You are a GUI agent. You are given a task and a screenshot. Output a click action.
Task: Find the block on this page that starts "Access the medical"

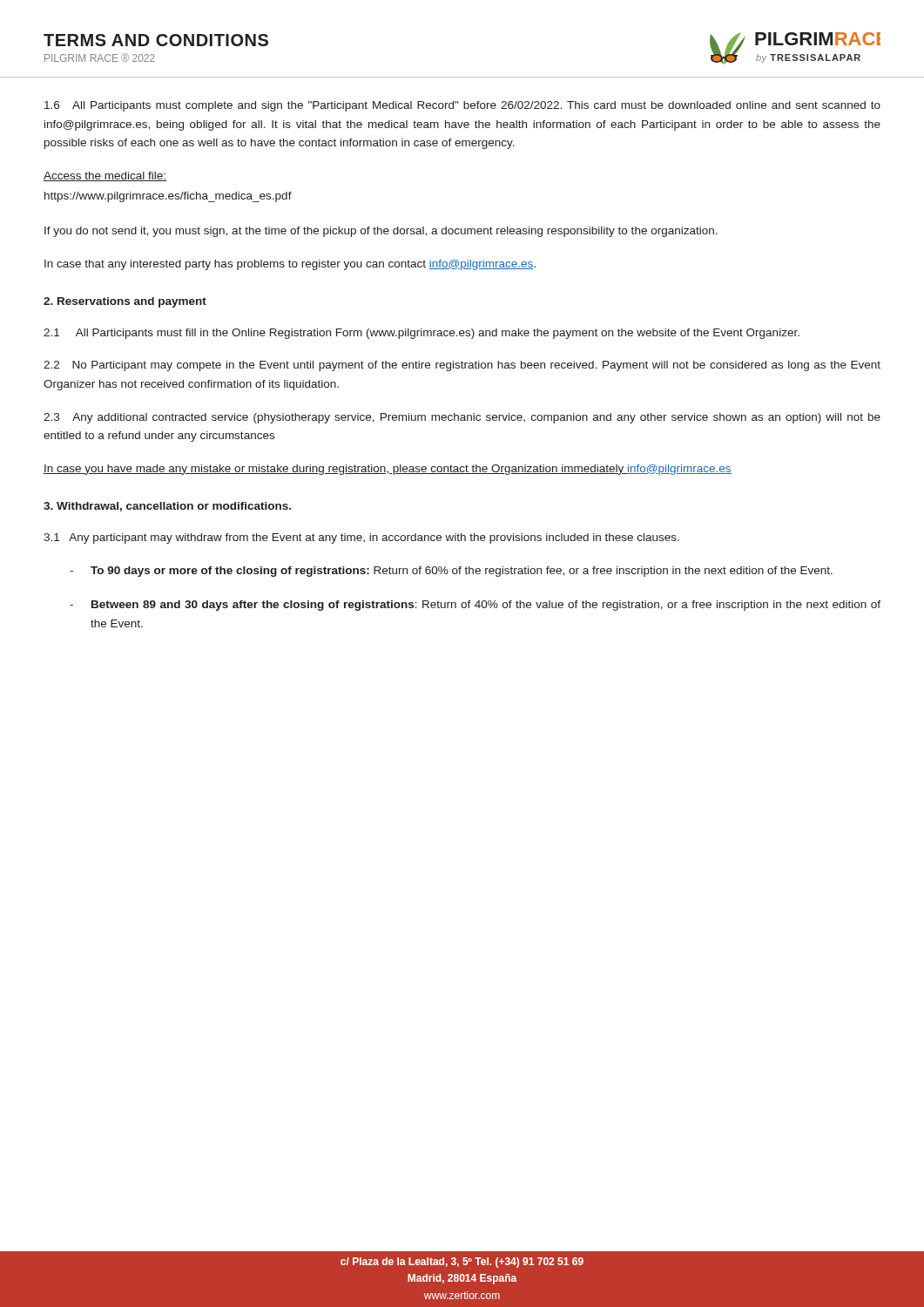[x=105, y=176]
